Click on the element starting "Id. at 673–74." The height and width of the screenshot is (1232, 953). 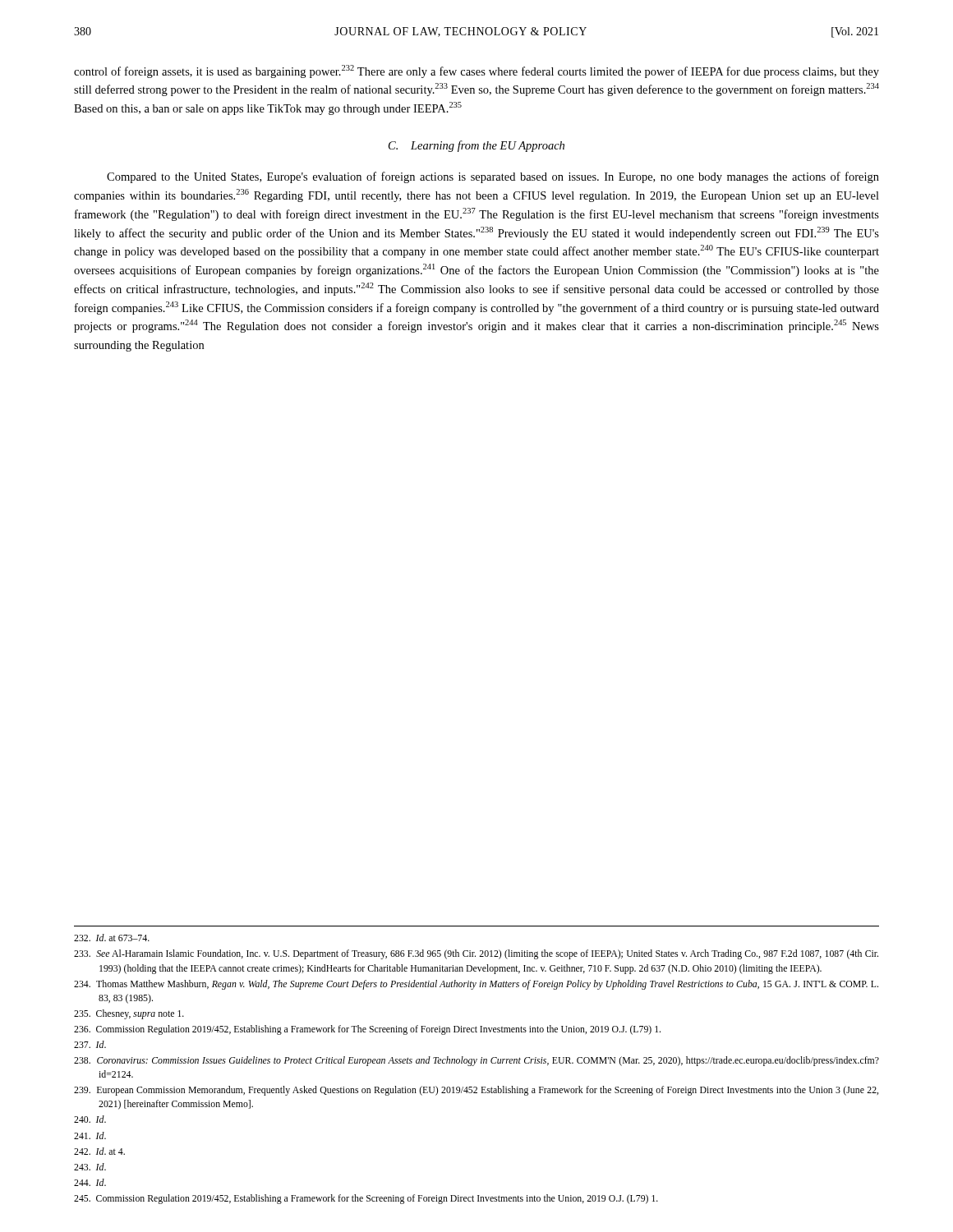click(x=112, y=938)
